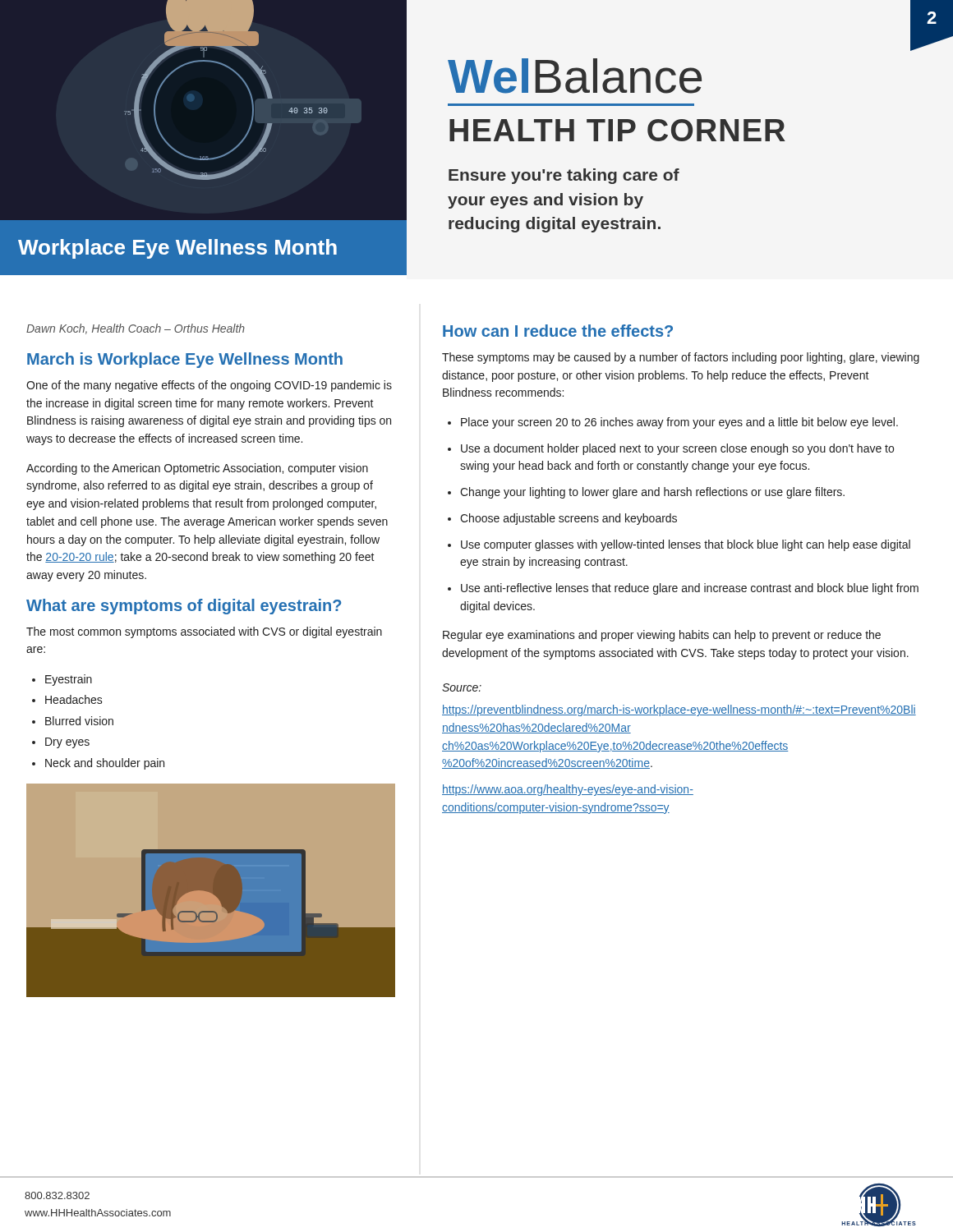The image size is (953, 1232).
Task: Find the text block starting "These symptoms may be"
Action: pyautogui.click(x=681, y=375)
